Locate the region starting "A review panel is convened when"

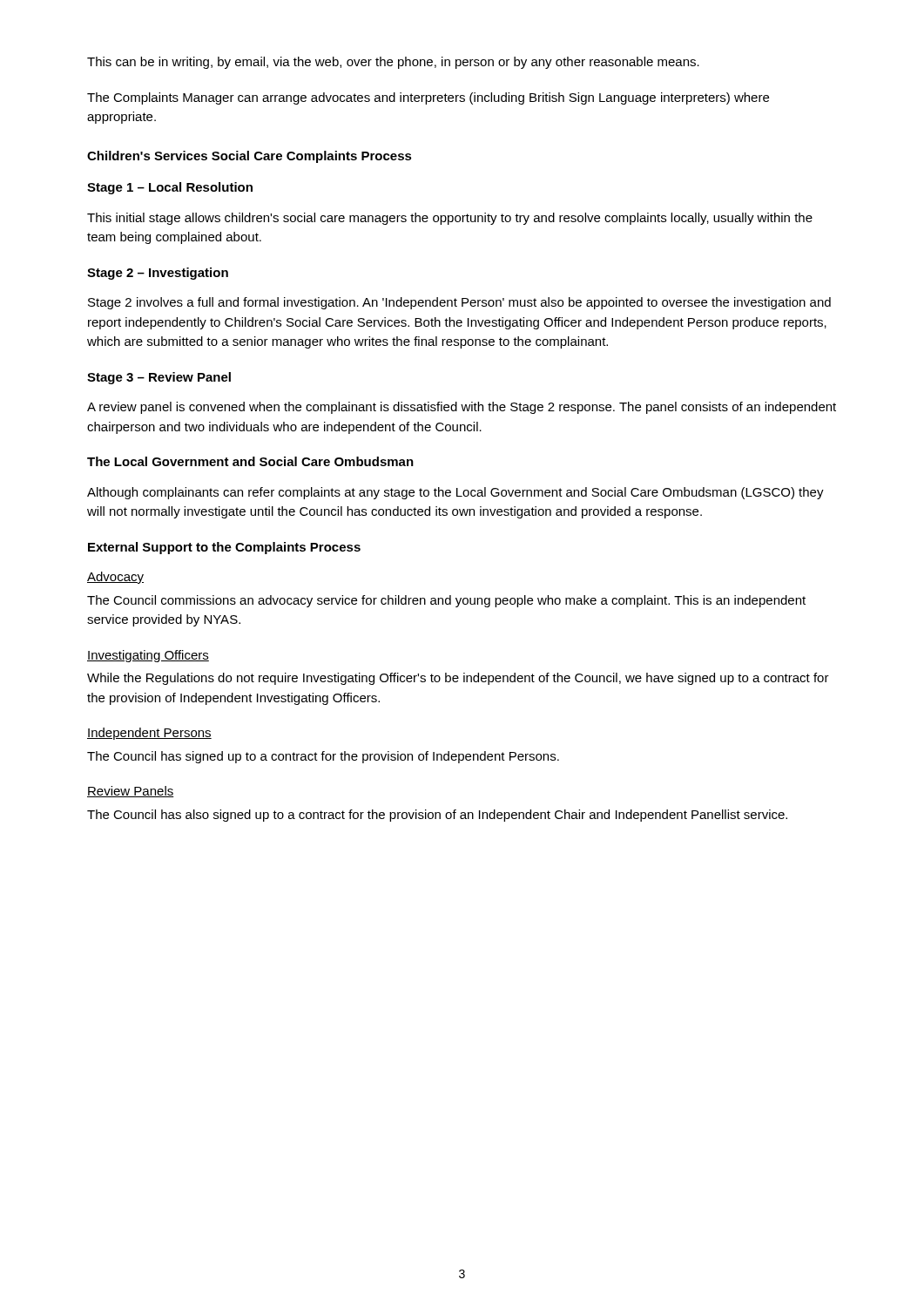point(462,416)
